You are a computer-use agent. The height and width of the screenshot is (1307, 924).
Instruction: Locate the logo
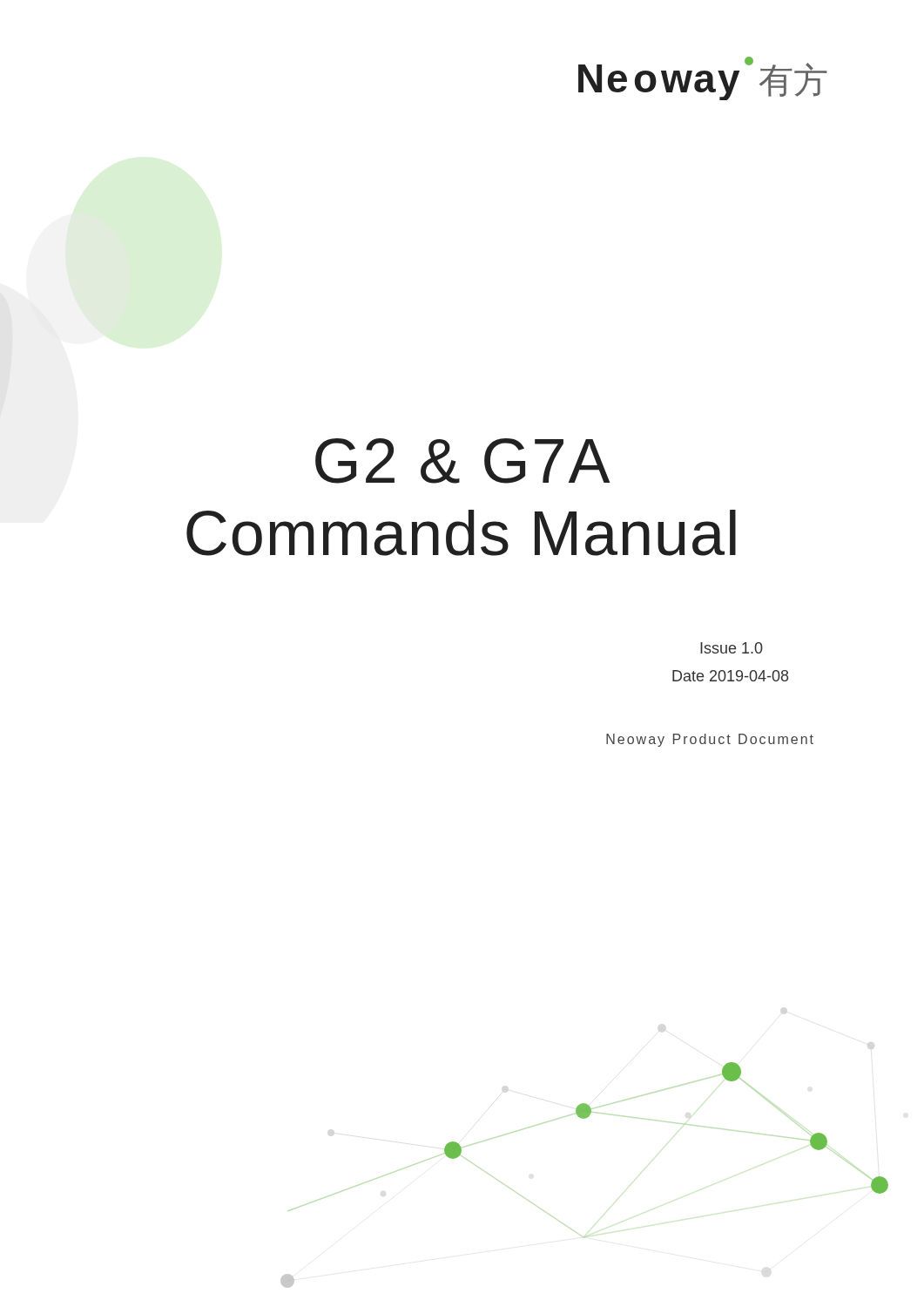715,76
